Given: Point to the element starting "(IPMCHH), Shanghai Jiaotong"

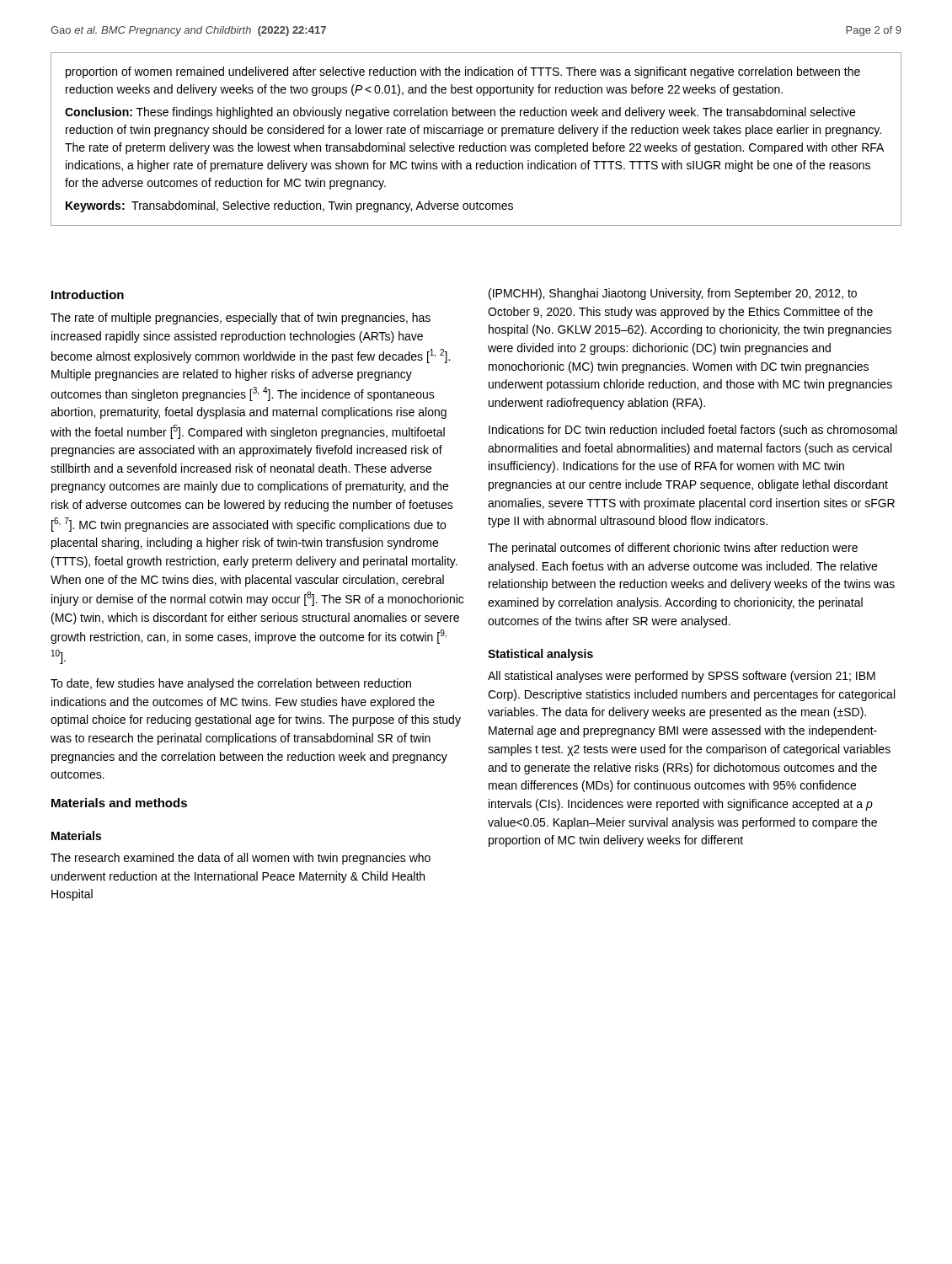Looking at the screenshot, I should pos(695,458).
